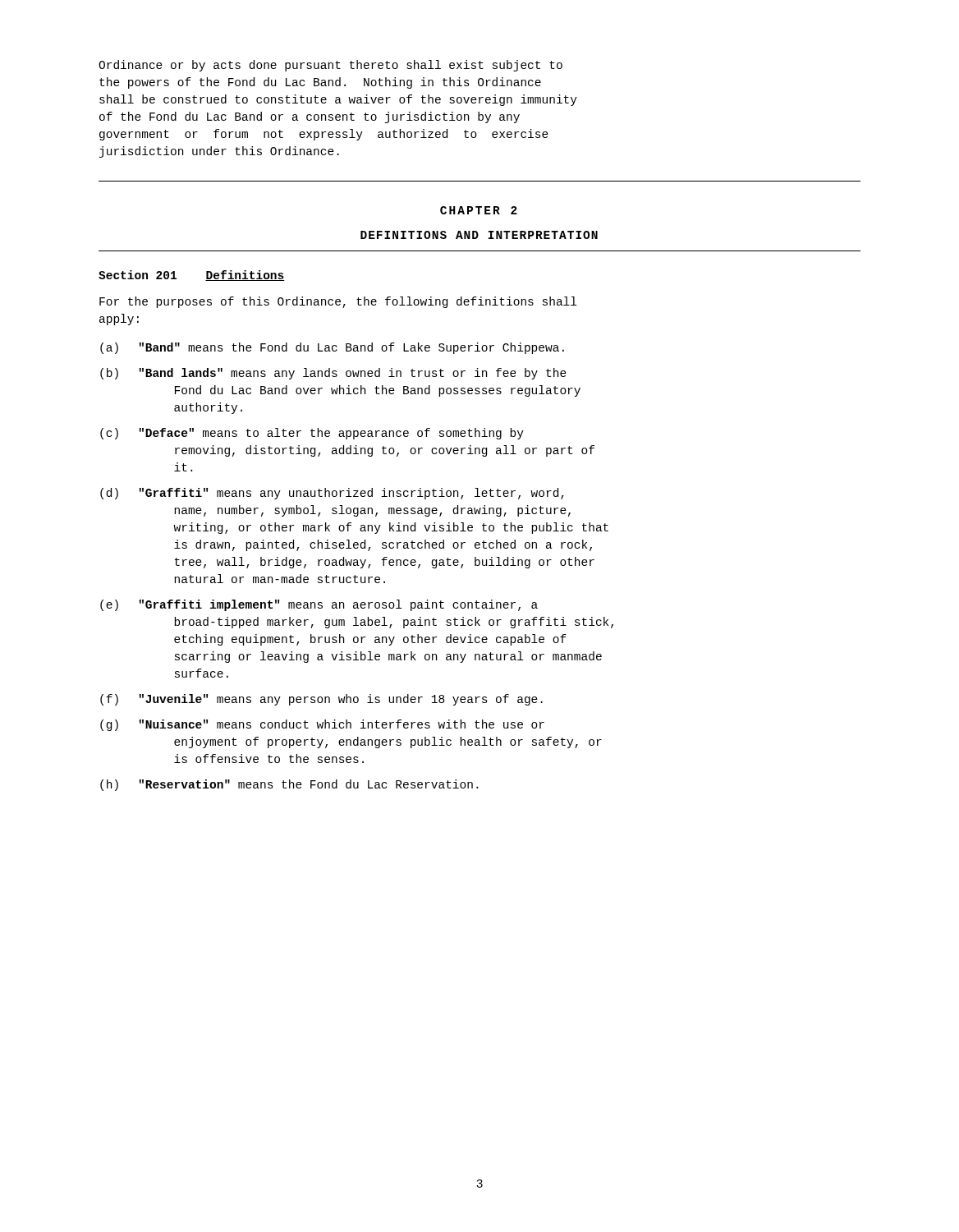959x1232 pixels.
Task: Select the text block starting "(b) "Band lands" means"
Action: coord(480,392)
